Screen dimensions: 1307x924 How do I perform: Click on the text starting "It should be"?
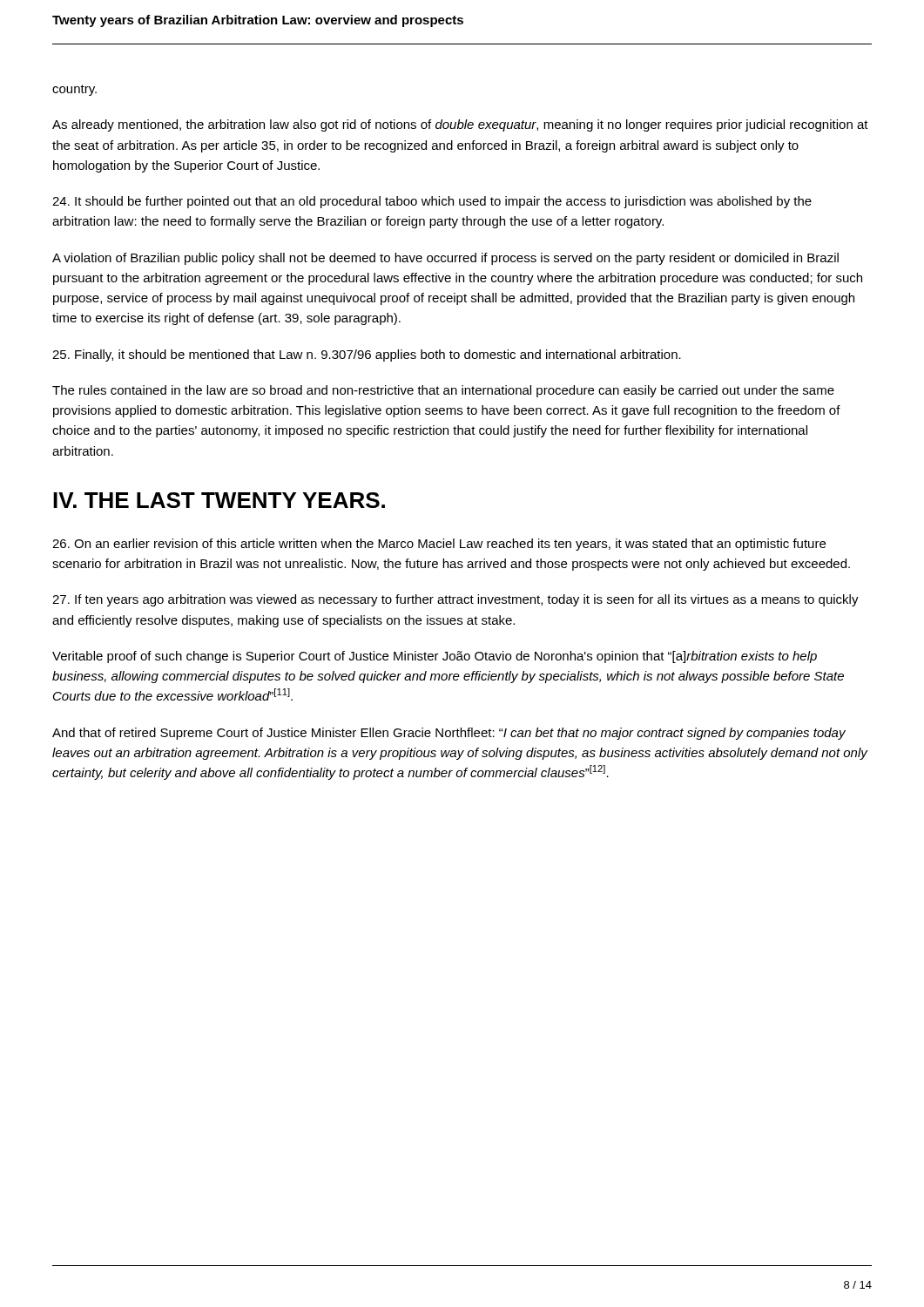coord(462,211)
